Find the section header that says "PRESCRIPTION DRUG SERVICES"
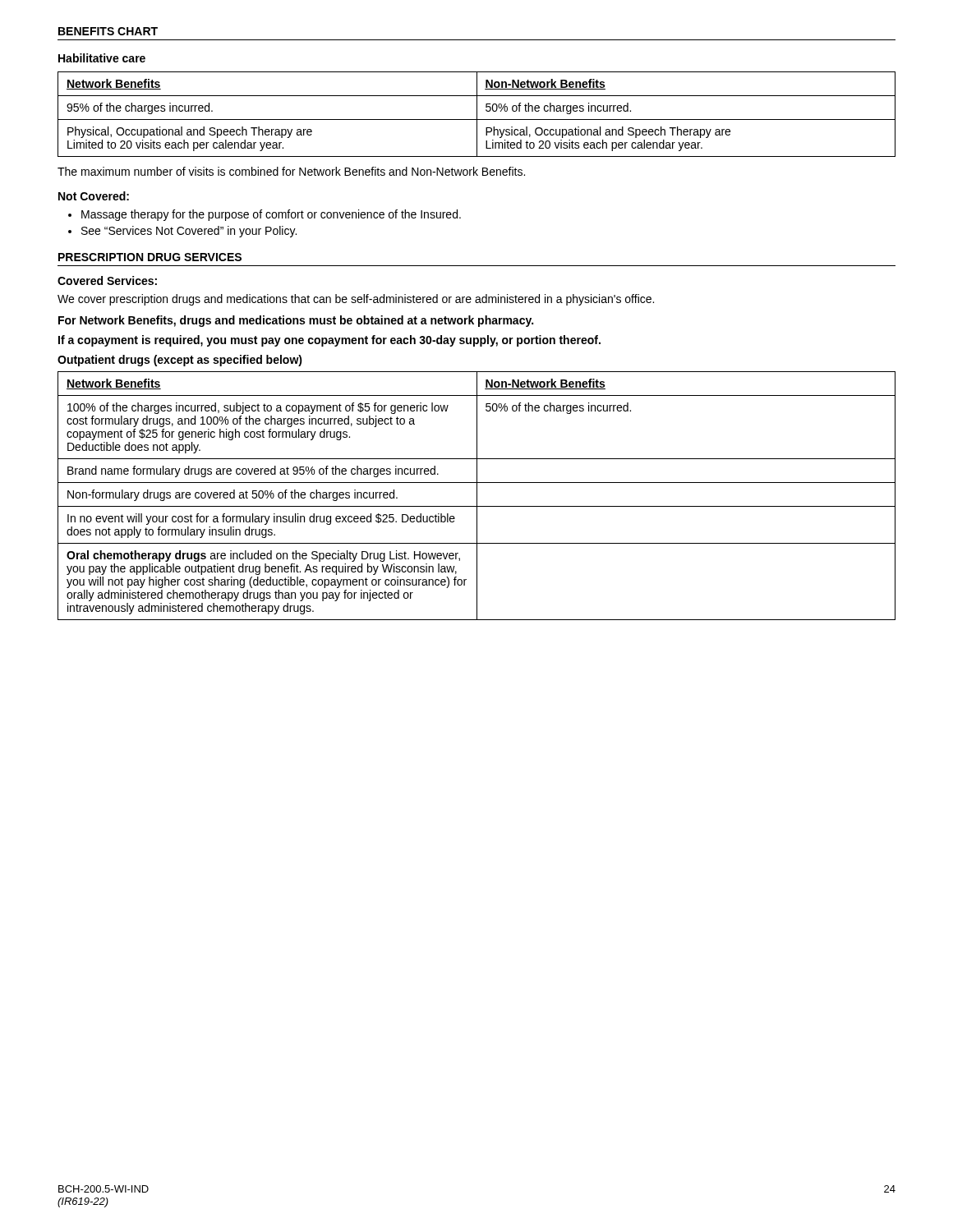The width and height of the screenshot is (953, 1232). (x=150, y=257)
